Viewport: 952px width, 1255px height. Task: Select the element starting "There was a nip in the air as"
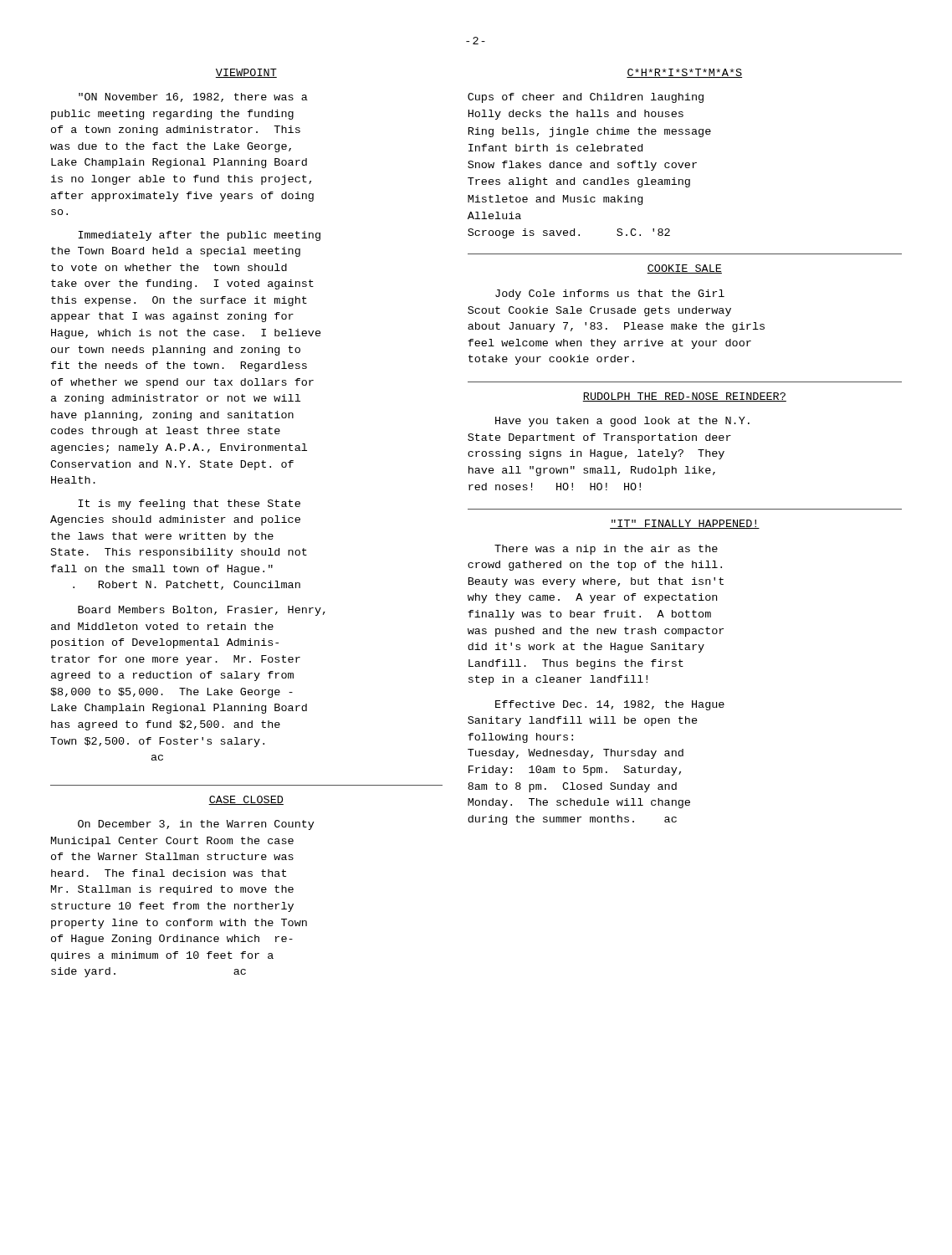(x=596, y=615)
